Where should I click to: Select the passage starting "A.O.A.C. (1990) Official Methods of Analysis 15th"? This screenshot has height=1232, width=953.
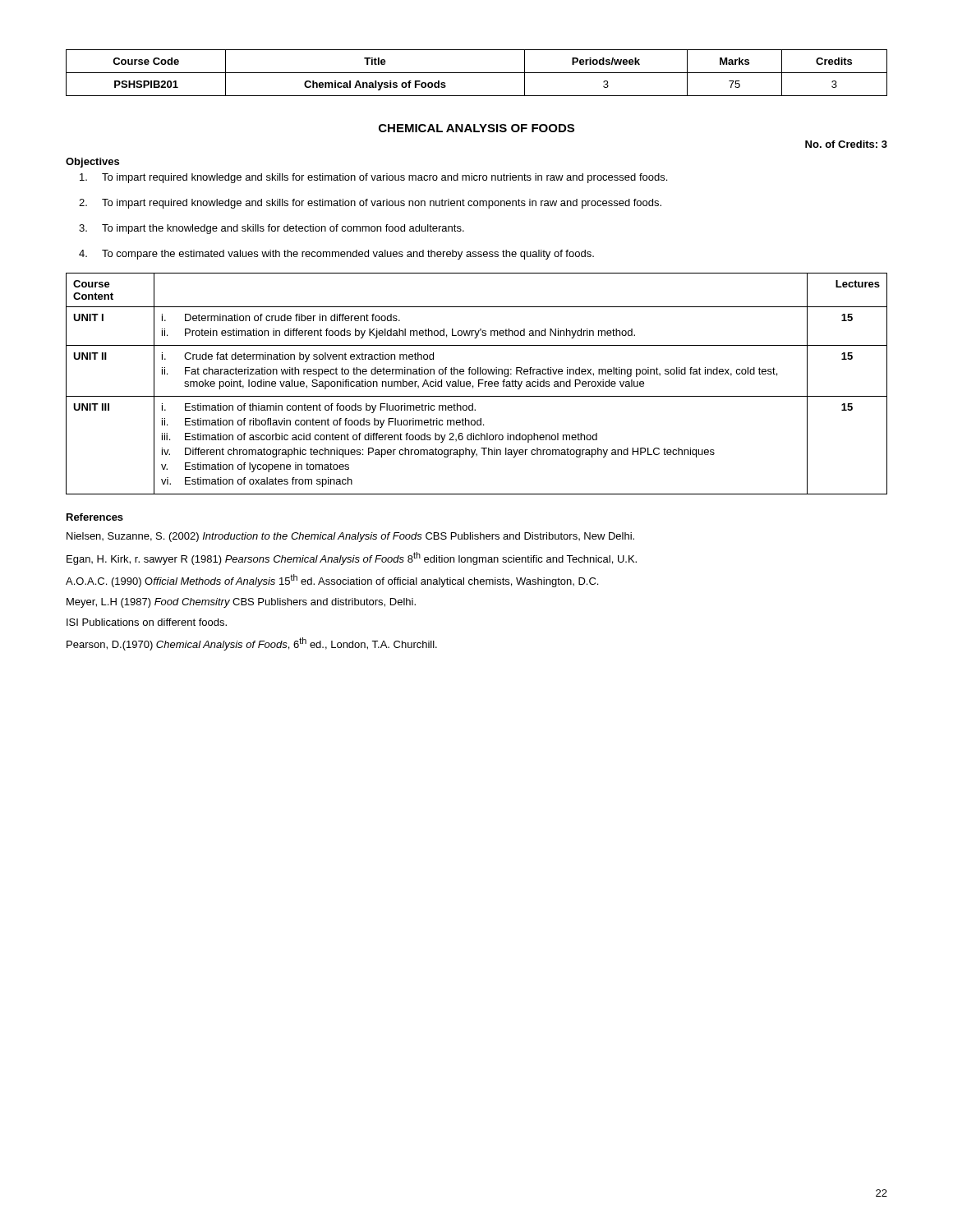333,580
